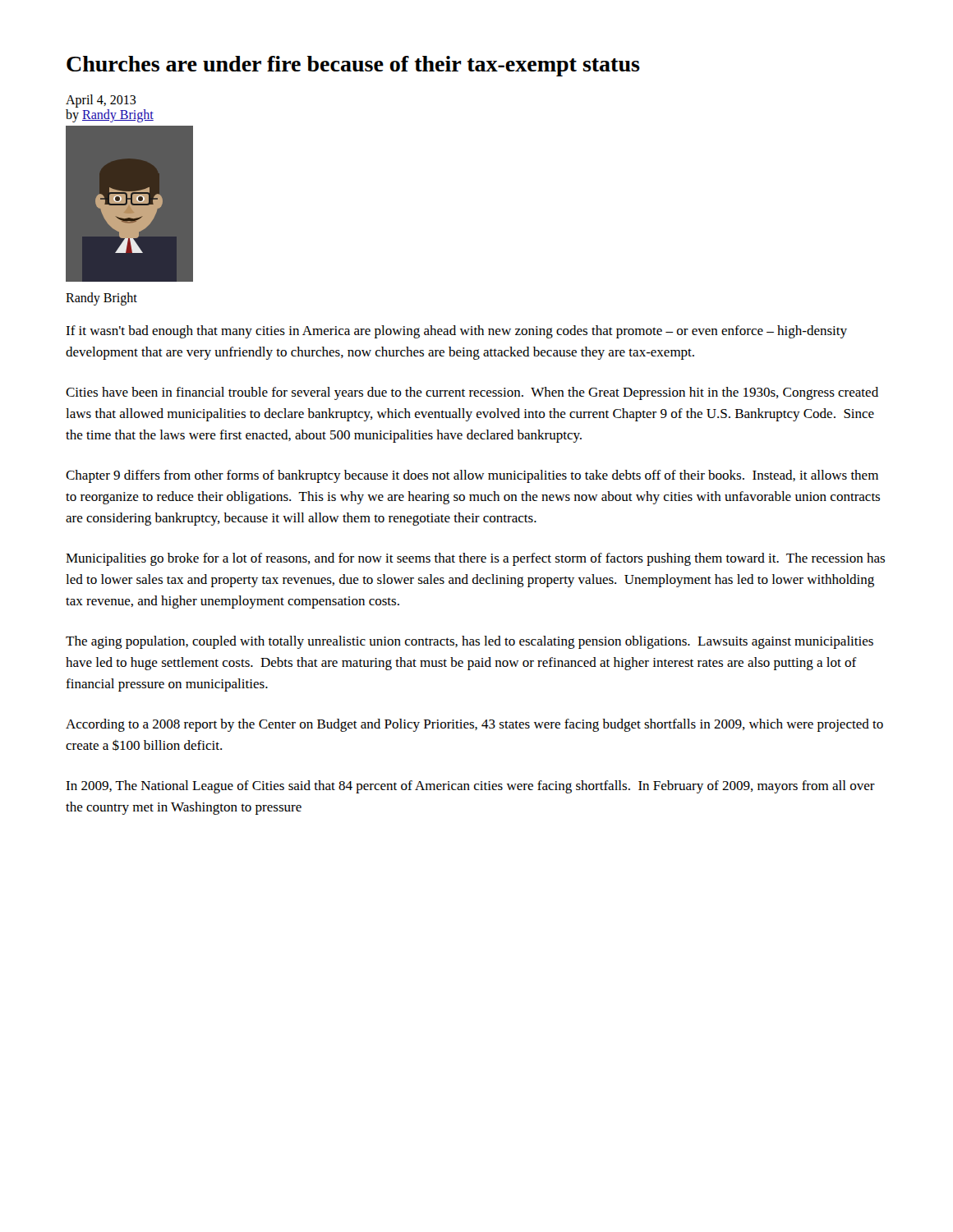Image resolution: width=953 pixels, height=1232 pixels.
Task: Find the text block with the text "Chapter 9 differs"
Action: (473, 496)
